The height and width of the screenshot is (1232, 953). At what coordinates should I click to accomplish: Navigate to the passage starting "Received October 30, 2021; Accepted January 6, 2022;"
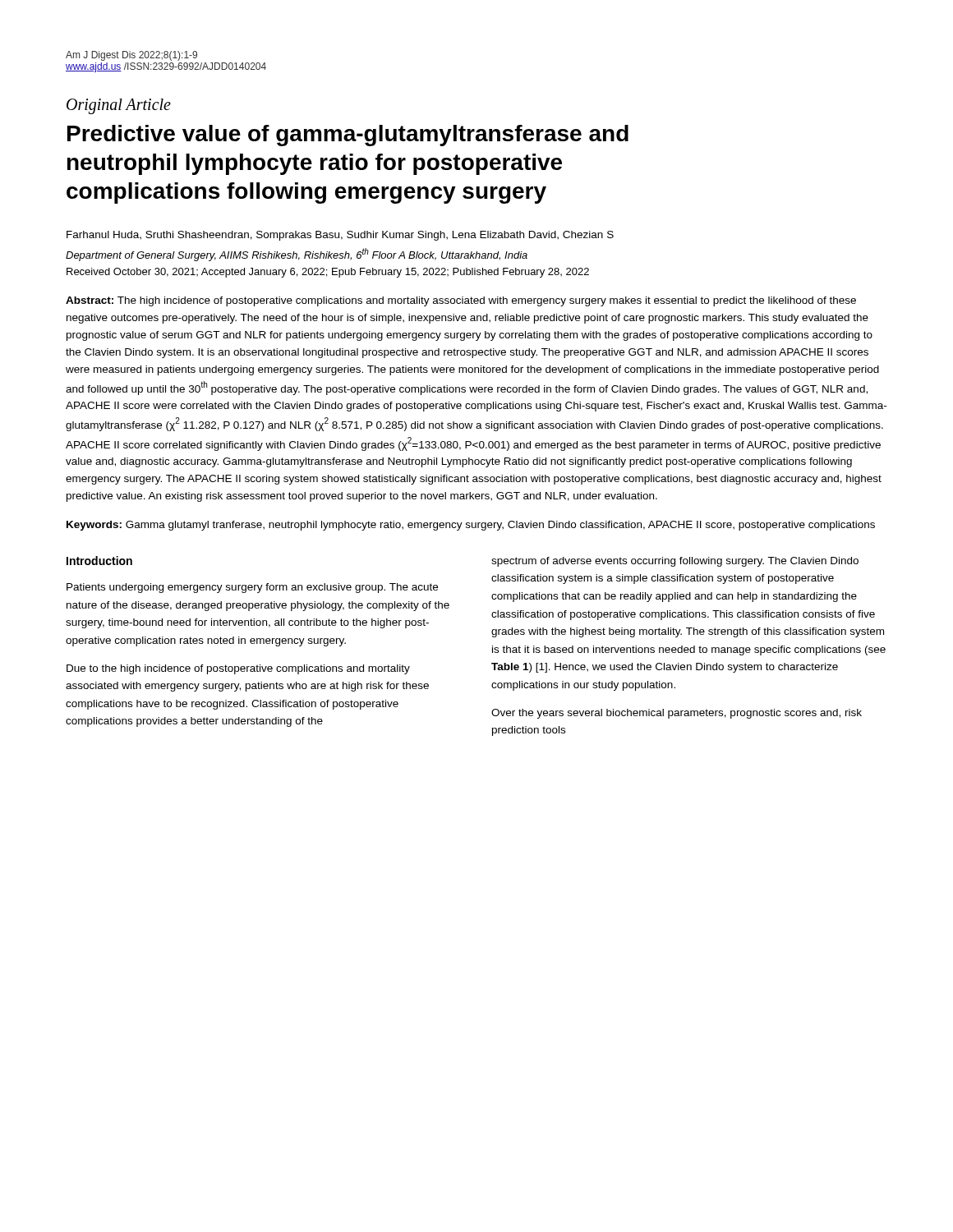[328, 272]
